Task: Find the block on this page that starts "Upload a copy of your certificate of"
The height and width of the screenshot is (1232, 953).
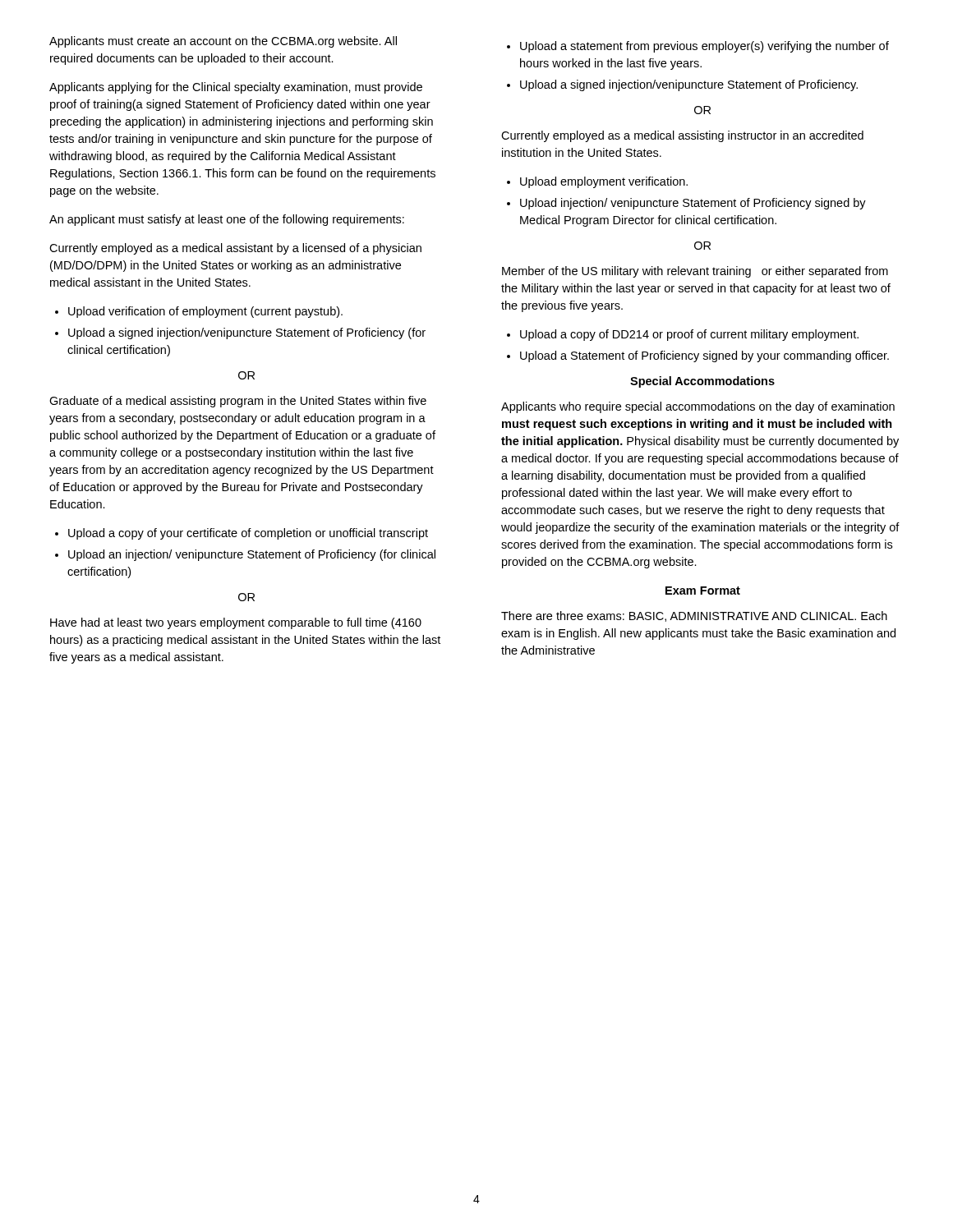Action: click(x=248, y=533)
